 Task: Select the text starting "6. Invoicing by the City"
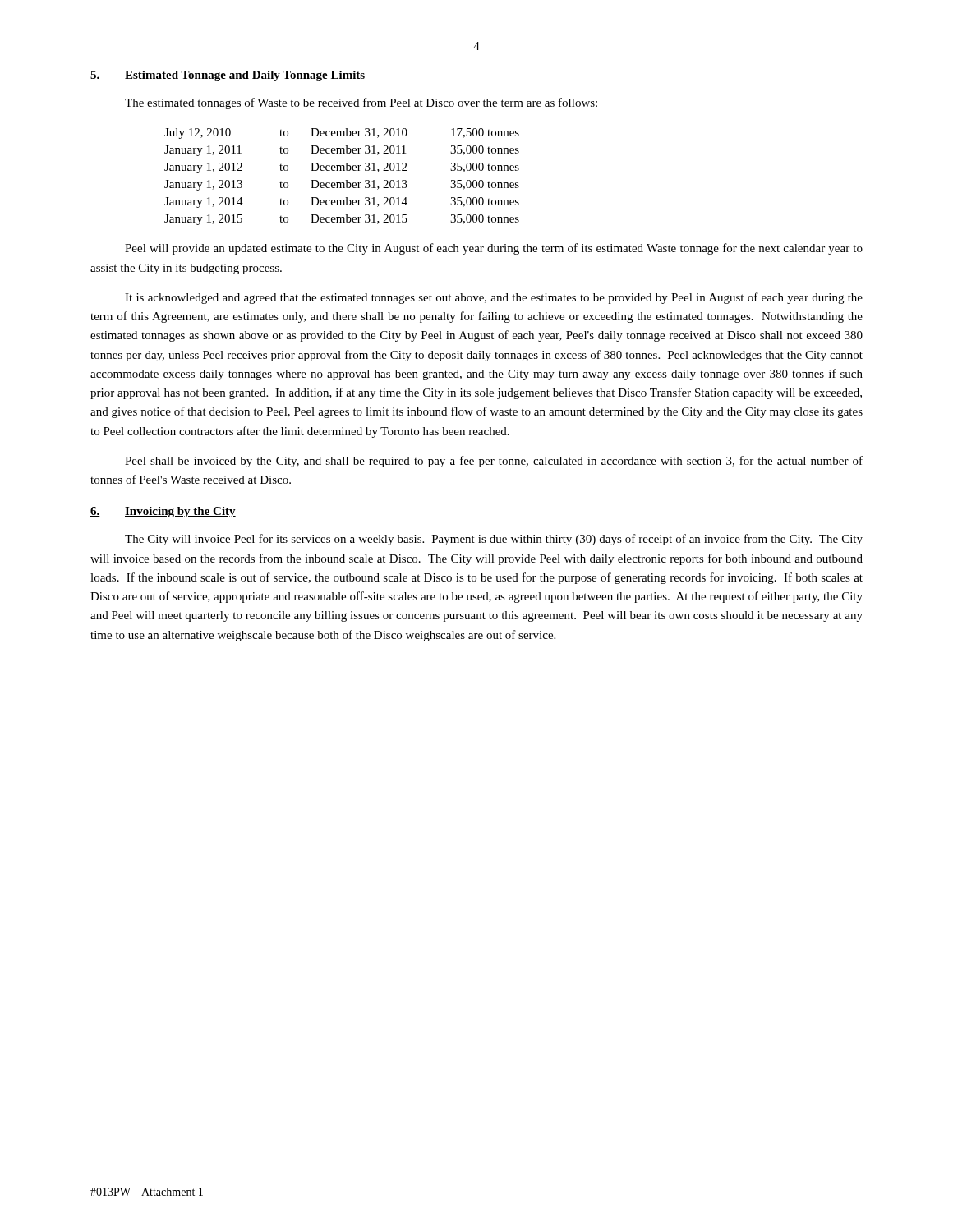coord(163,511)
